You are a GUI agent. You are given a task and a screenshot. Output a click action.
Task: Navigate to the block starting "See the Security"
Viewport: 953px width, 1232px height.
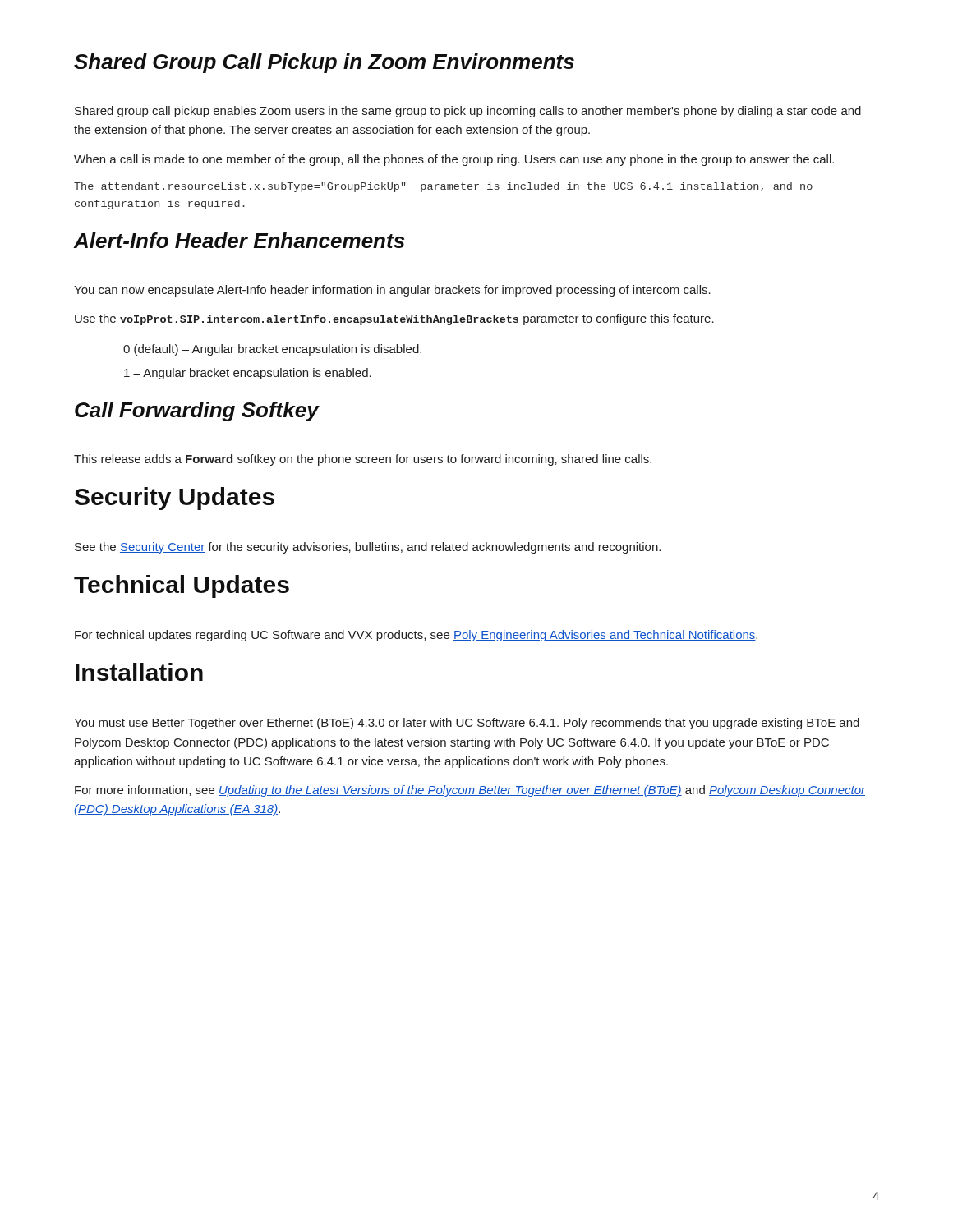(x=476, y=547)
